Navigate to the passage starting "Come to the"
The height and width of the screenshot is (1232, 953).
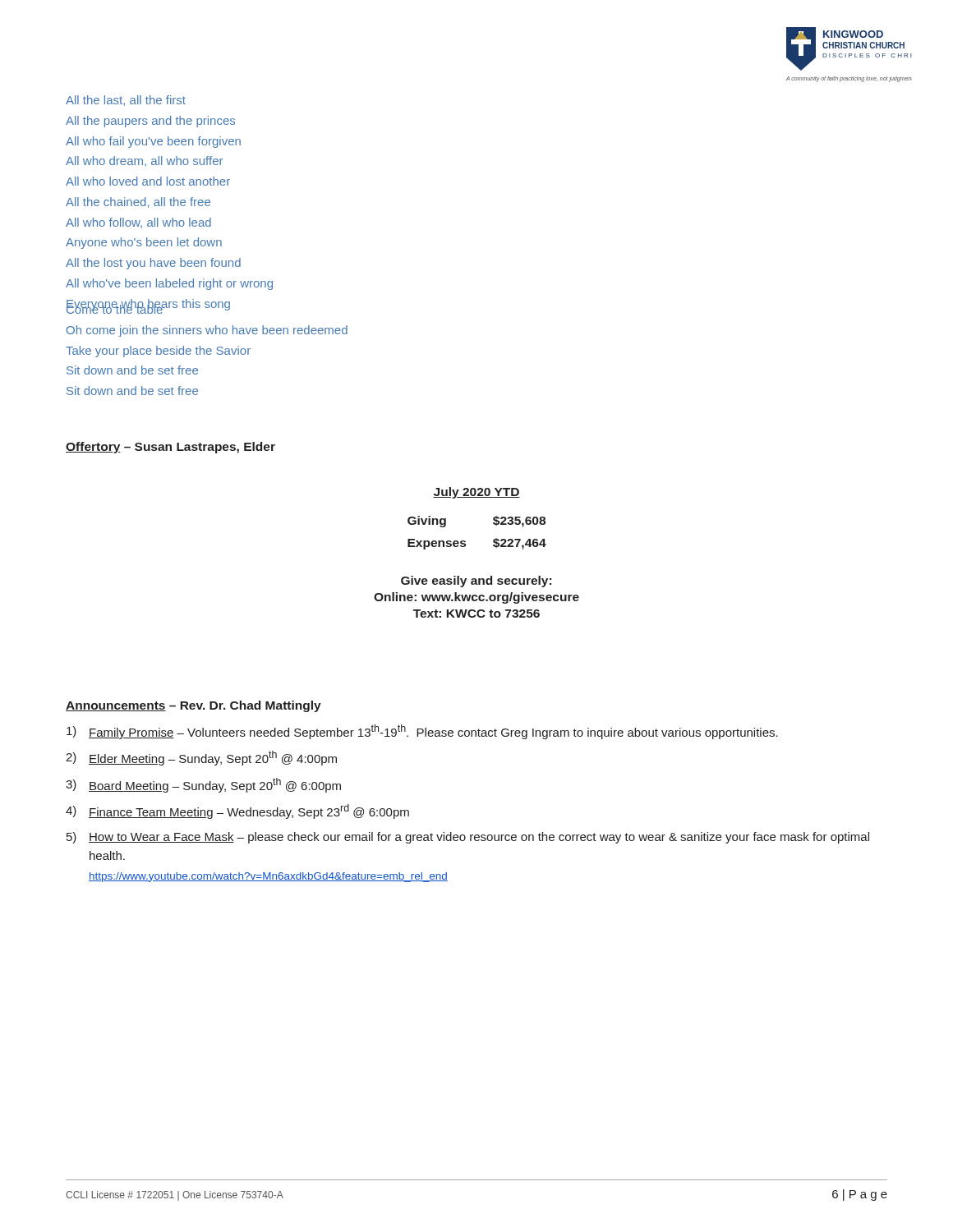[x=207, y=350]
